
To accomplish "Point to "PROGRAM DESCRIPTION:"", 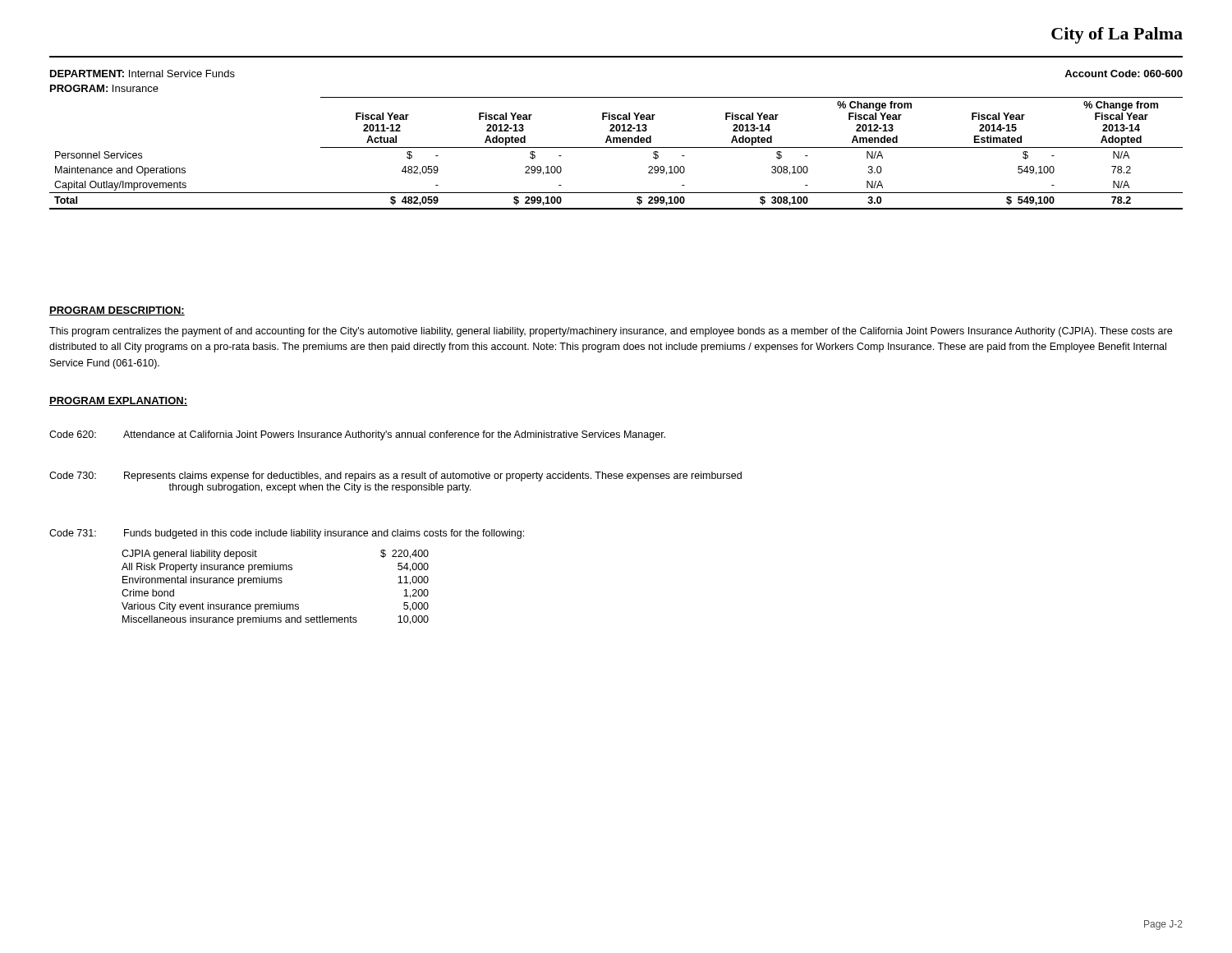I will coord(117,310).
